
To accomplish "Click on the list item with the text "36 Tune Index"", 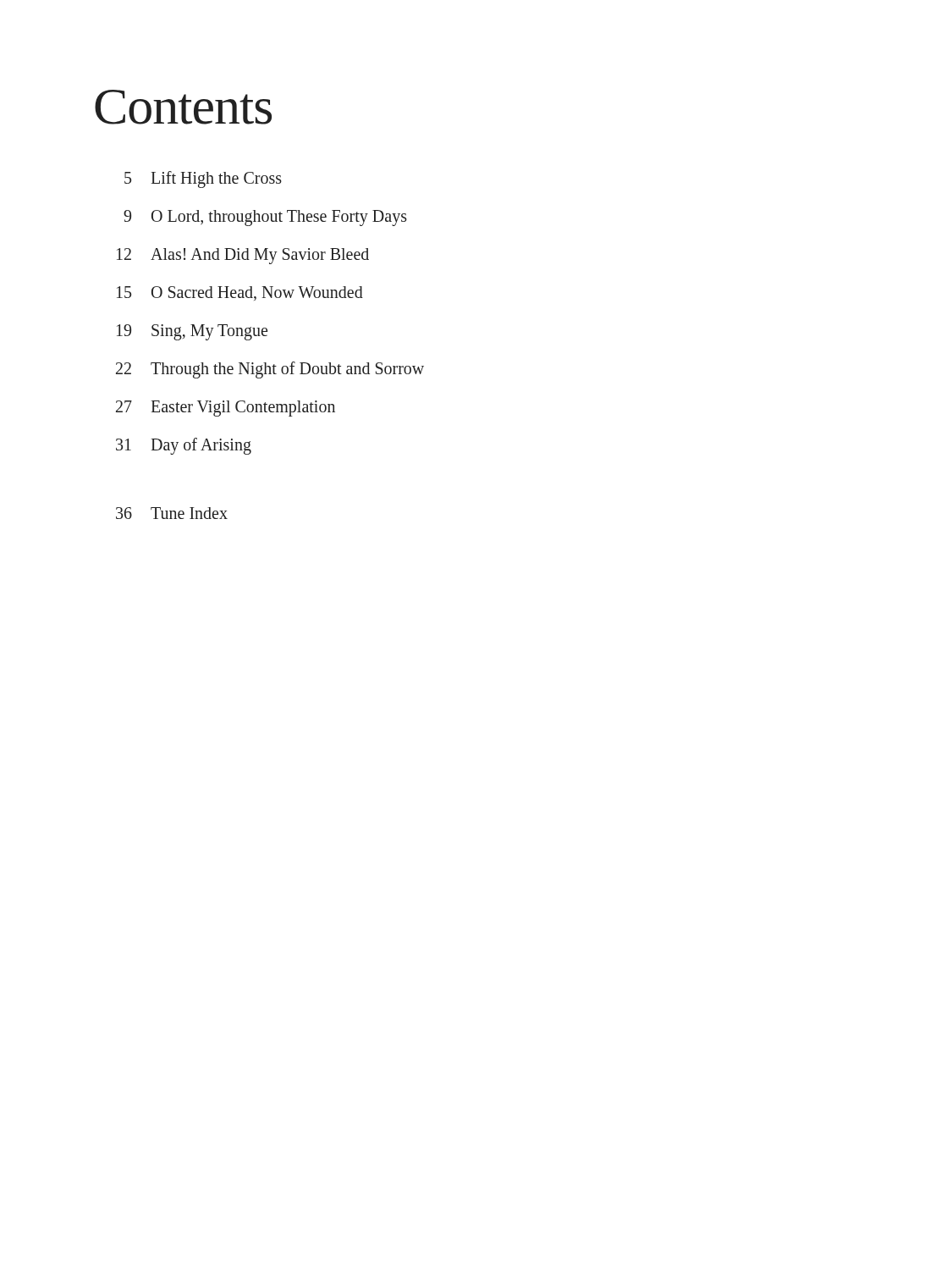I will [x=172, y=513].
